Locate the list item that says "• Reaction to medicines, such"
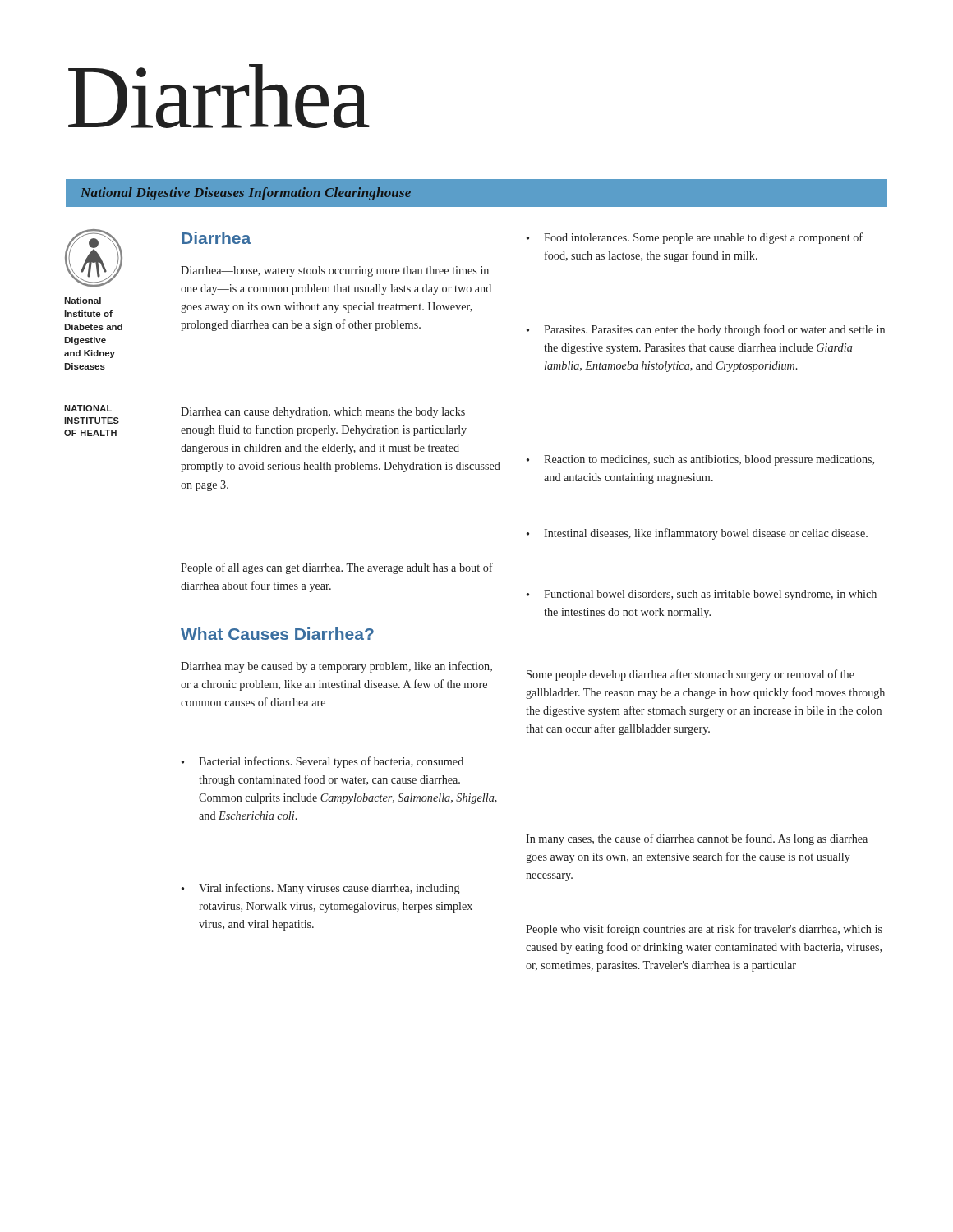 pyautogui.click(x=707, y=468)
